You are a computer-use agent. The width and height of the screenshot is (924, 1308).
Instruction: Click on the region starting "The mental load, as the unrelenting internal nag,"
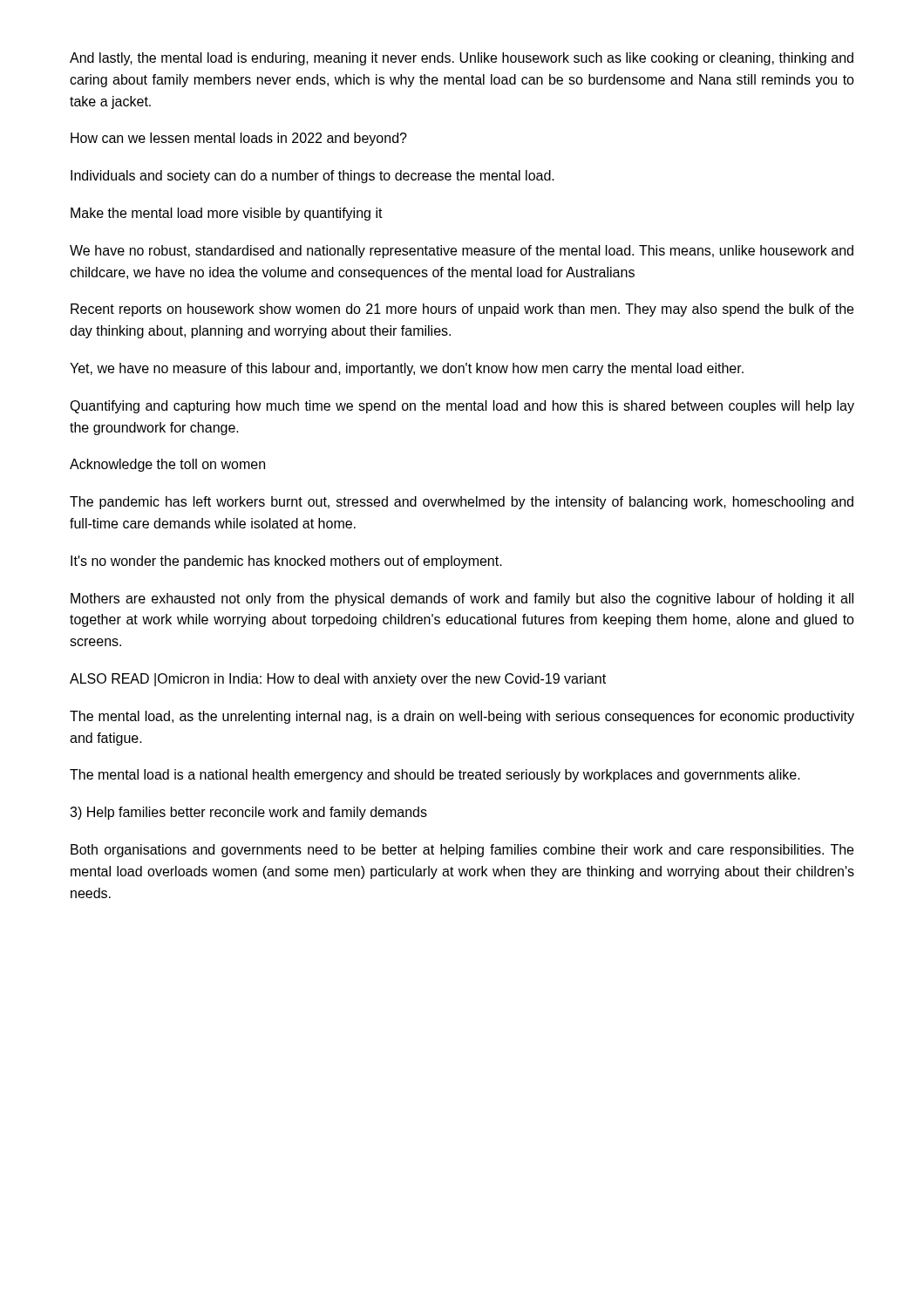coord(462,727)
